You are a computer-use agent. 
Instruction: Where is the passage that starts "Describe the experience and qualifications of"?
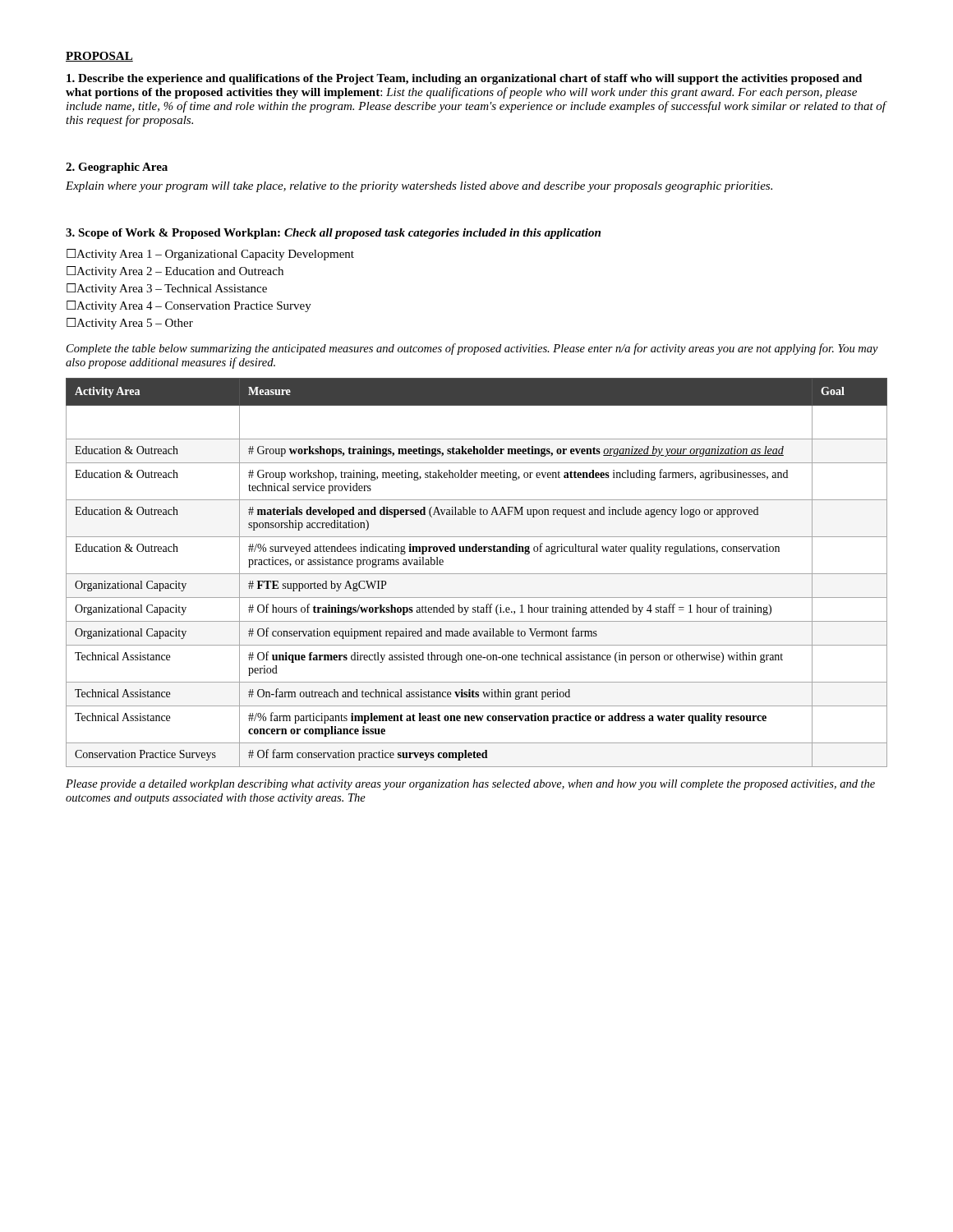point(476,99)
